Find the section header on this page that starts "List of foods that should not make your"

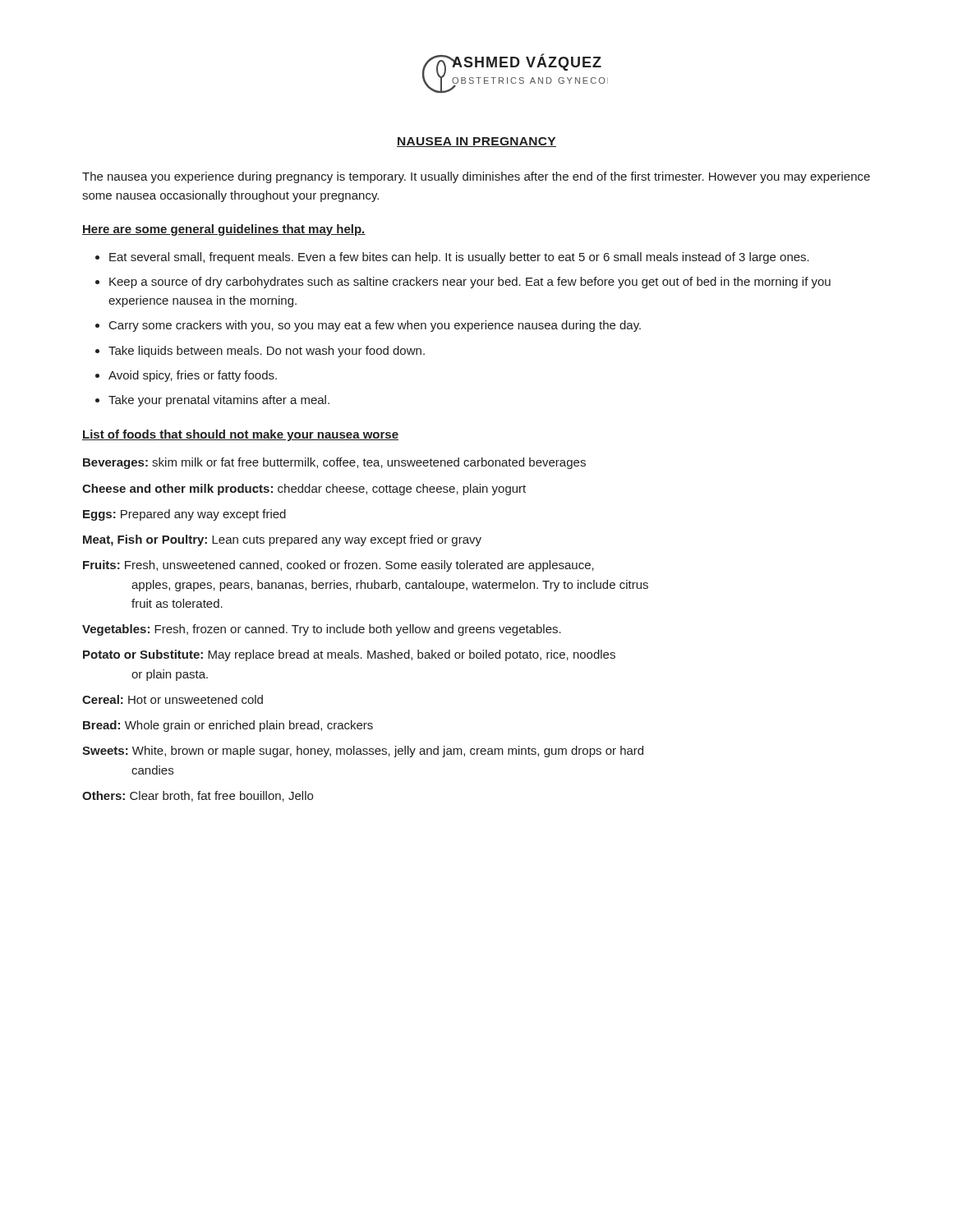pyautogui.click(x=240, y=434)
